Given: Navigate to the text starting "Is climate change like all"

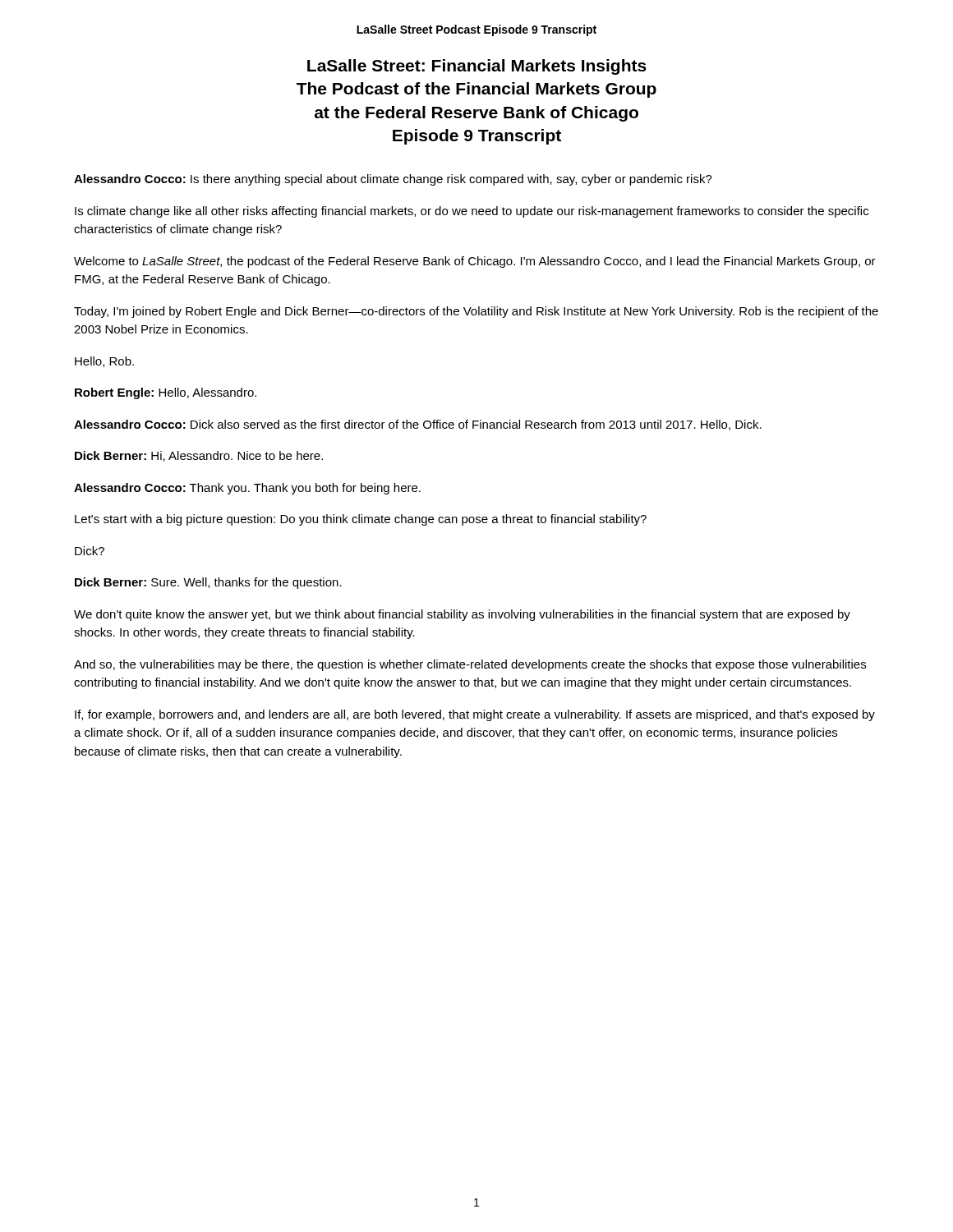Looking at the screenshot, I should (471, 220).
